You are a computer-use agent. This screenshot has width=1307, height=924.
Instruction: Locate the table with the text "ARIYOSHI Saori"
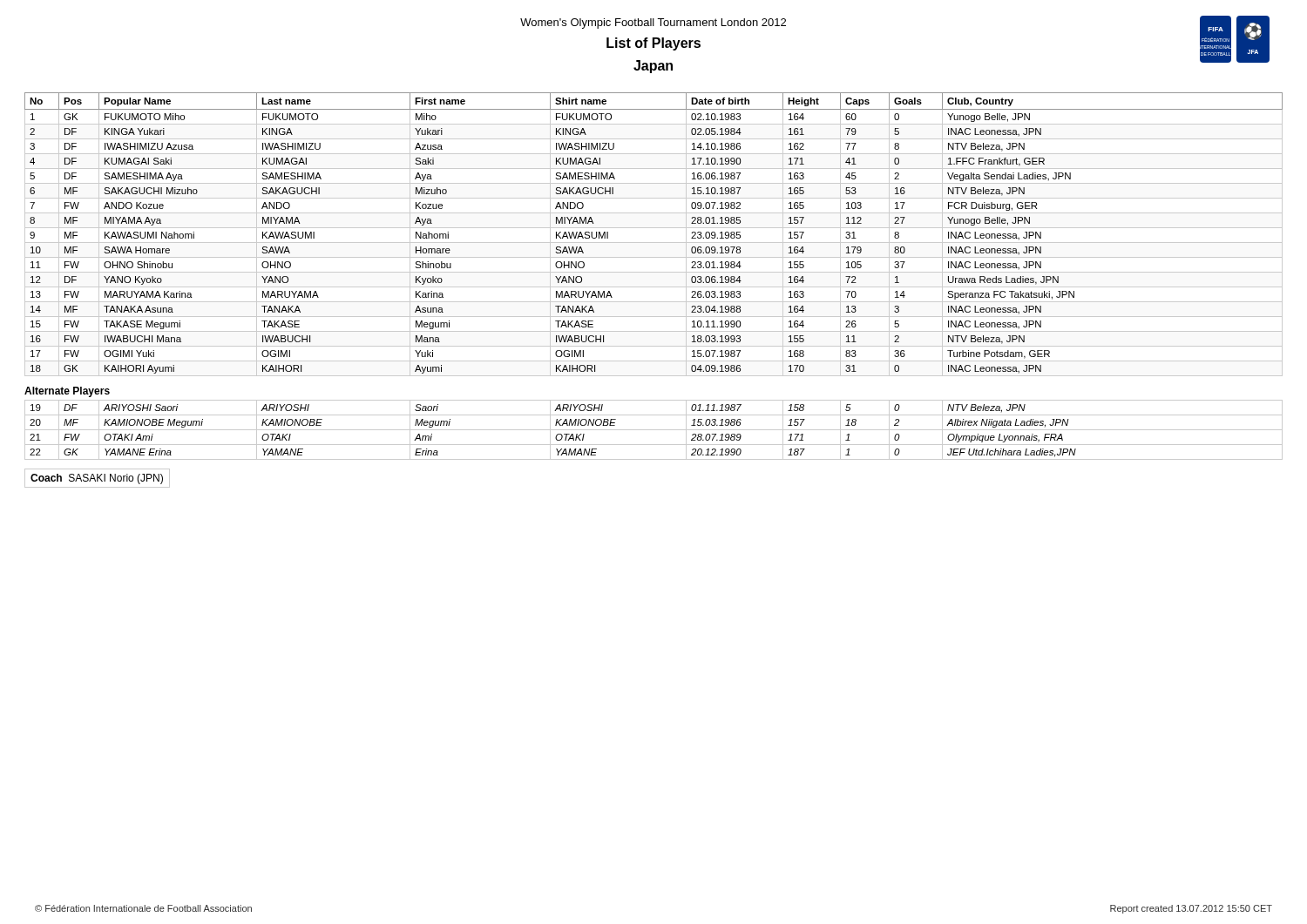click(654, 430)
